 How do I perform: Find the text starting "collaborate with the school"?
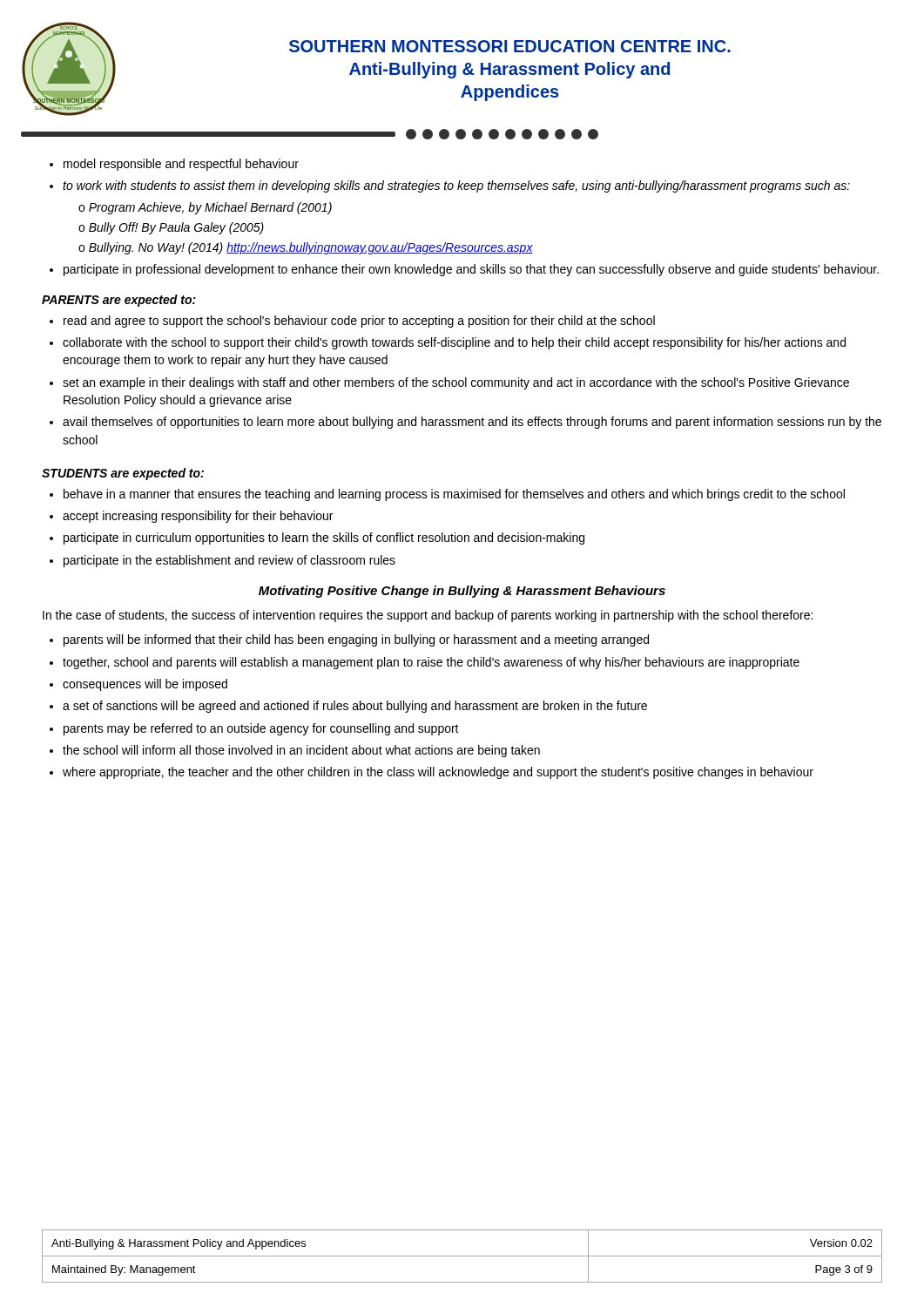455,351
